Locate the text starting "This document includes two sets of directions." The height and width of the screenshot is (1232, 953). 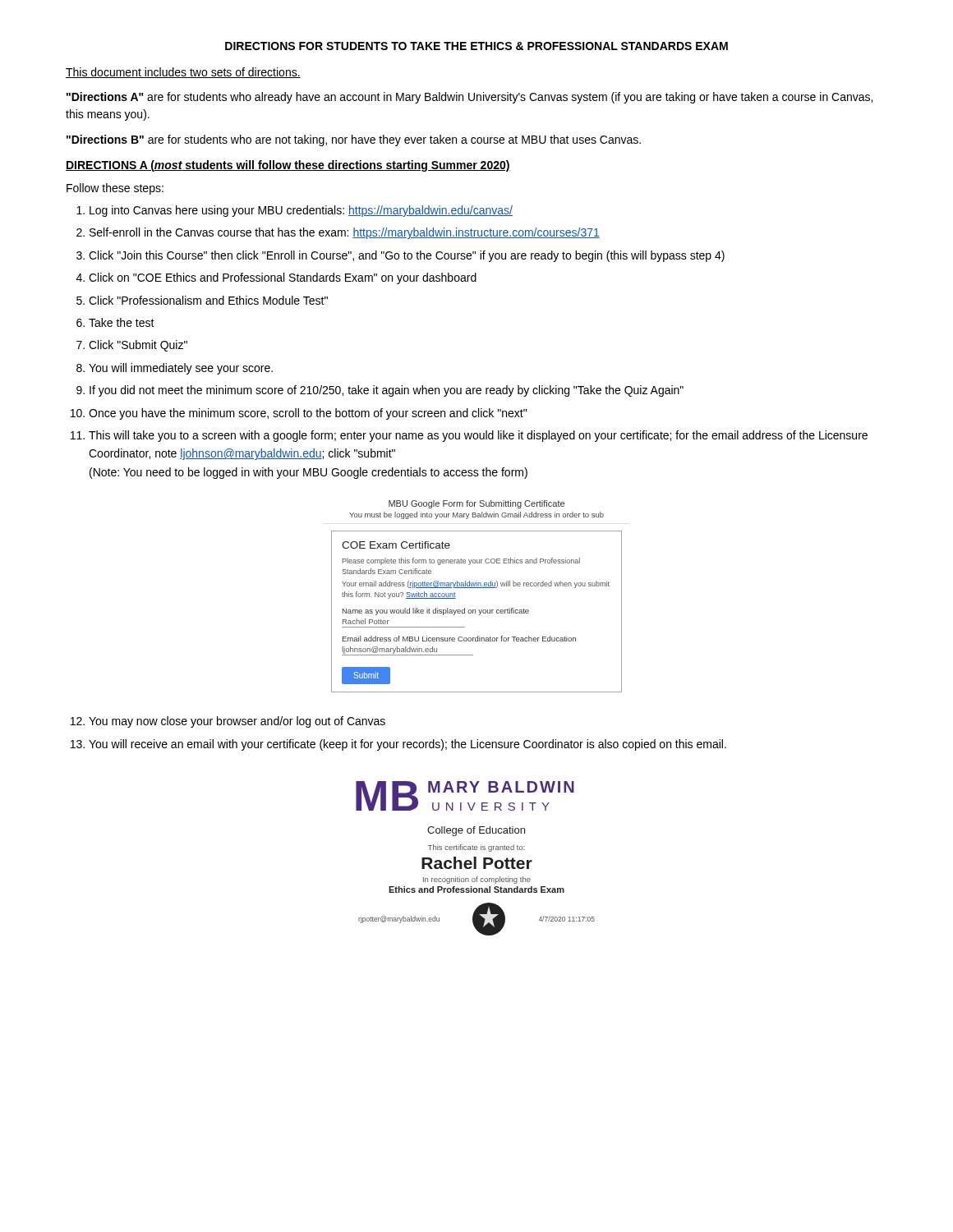click(183, 72)
